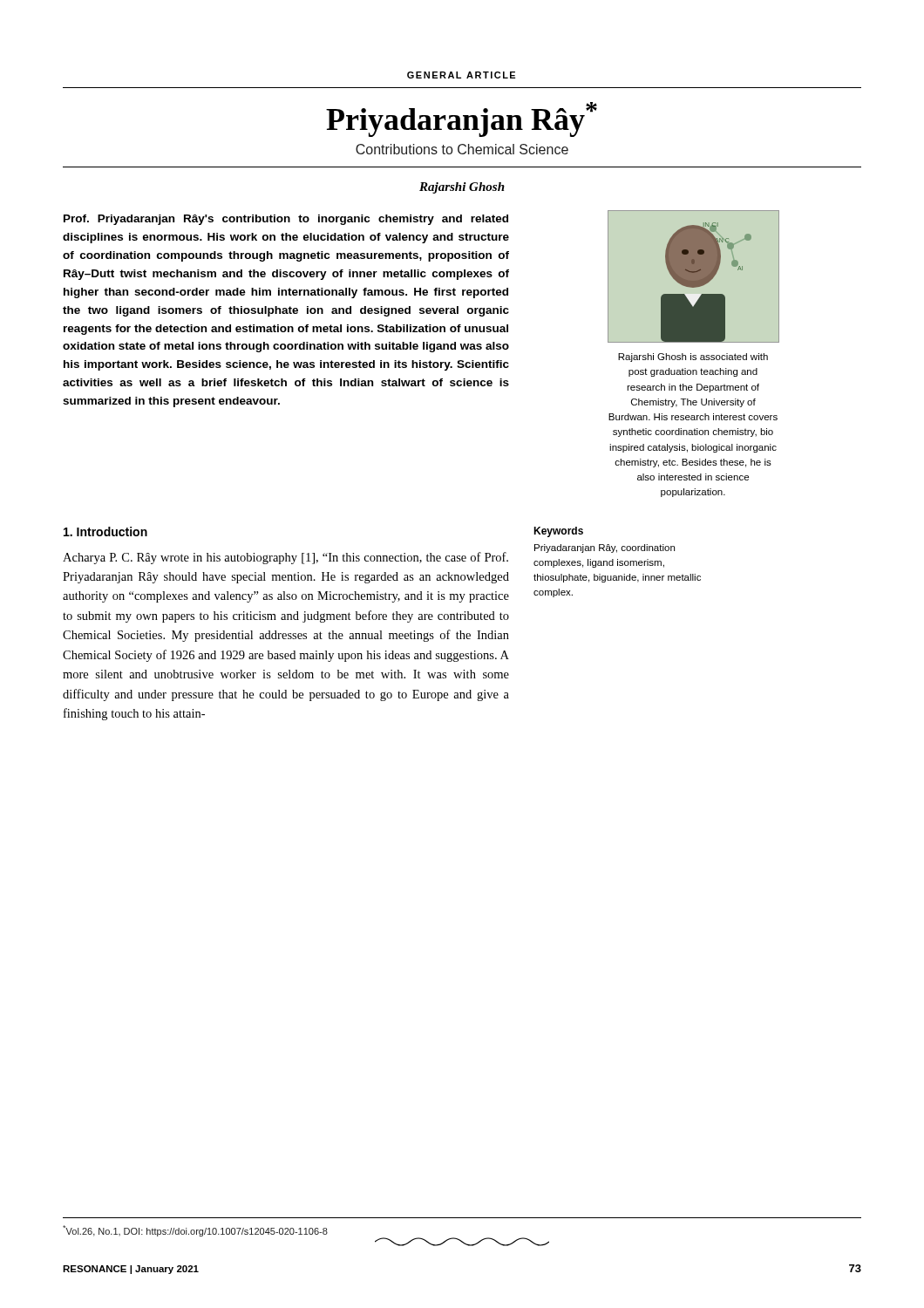The height and width of the screenshot is (1308, 924).
Task: Point to the block beginning "Priyadaranjan Rây, coordination complexes, ligand isomerism,"
Action: pos(617,570)
